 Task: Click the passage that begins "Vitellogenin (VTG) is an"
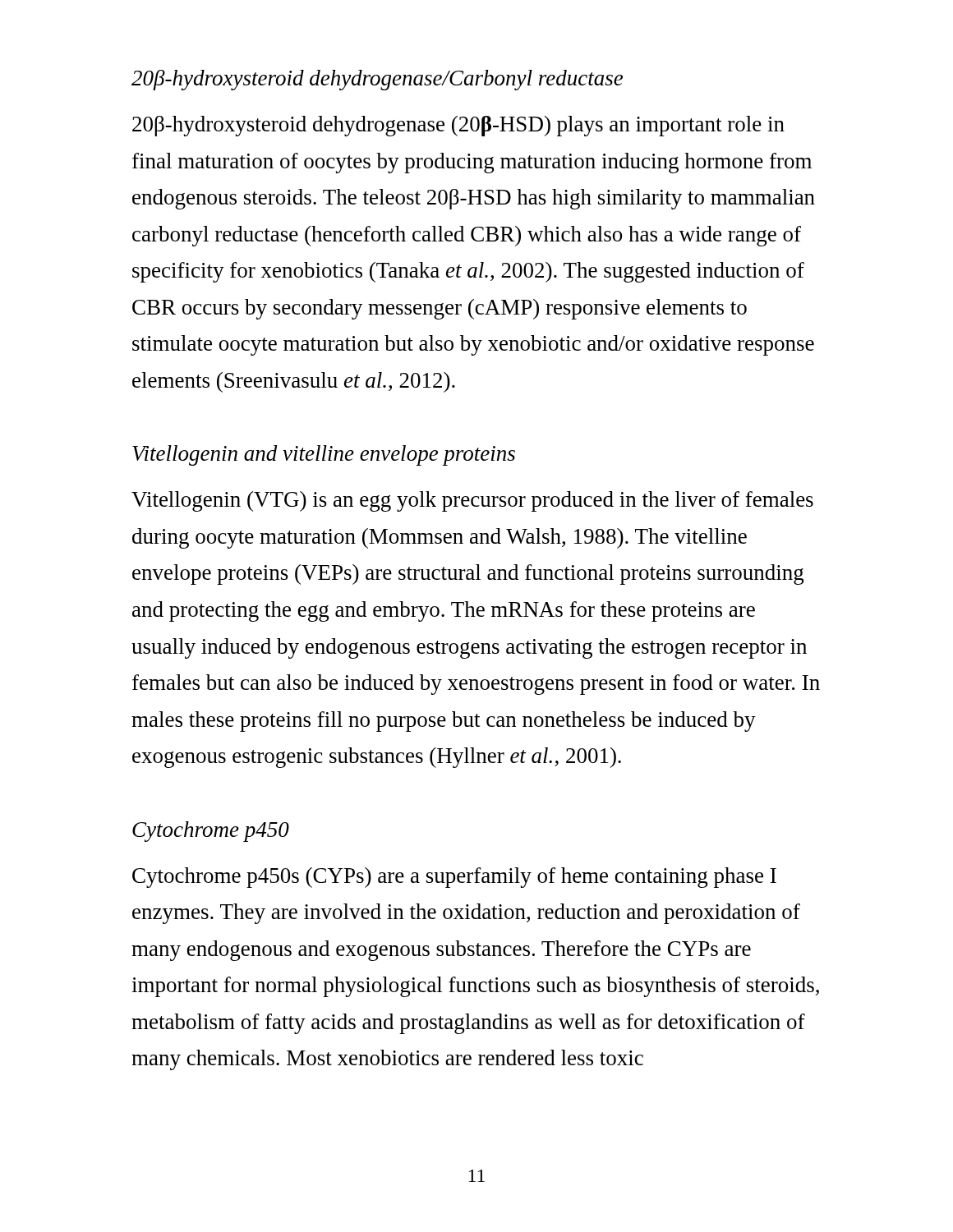coord(476,628)
